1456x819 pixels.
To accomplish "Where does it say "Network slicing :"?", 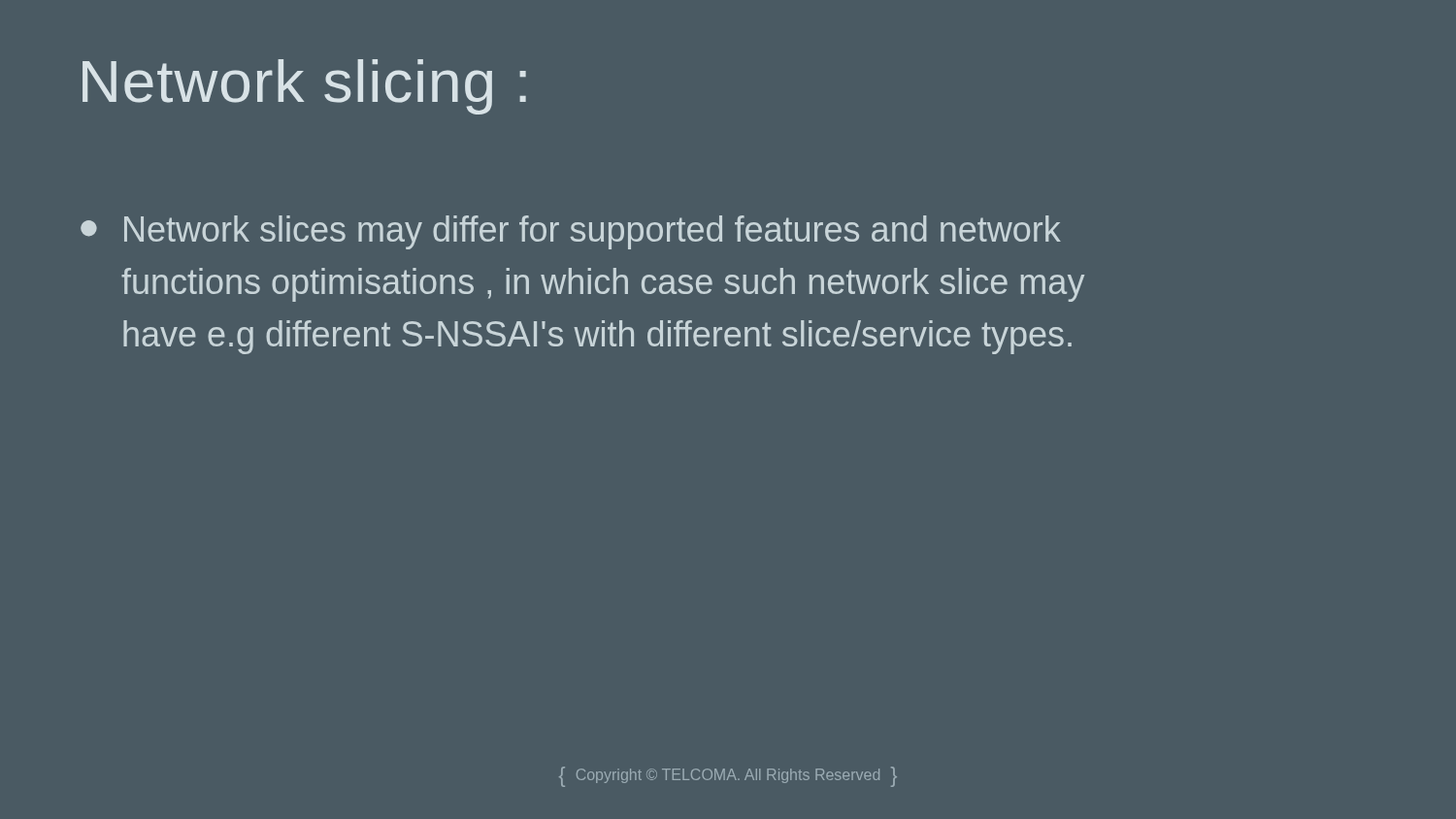I will 305,81.
